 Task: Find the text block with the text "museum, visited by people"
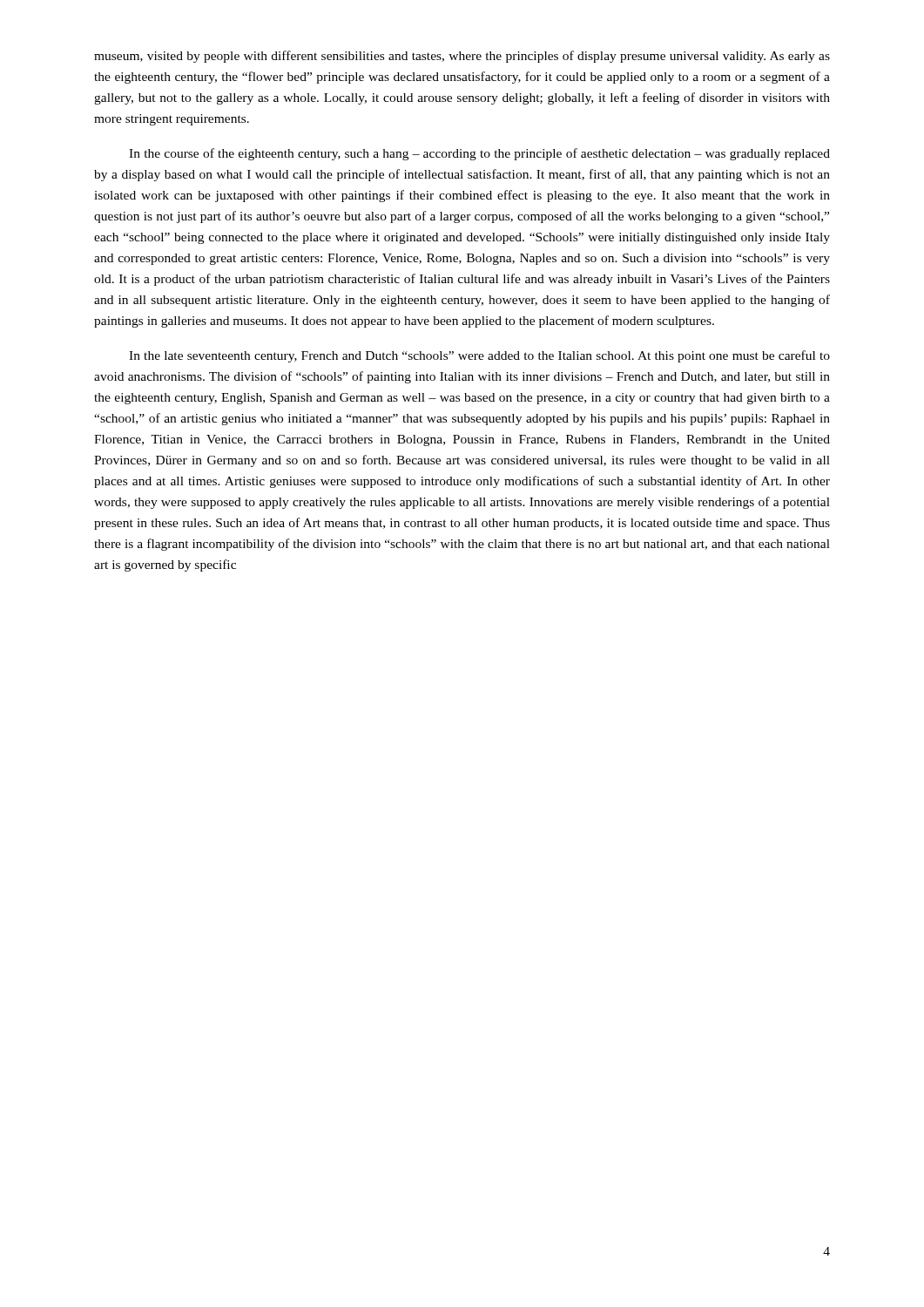[462, 87]
